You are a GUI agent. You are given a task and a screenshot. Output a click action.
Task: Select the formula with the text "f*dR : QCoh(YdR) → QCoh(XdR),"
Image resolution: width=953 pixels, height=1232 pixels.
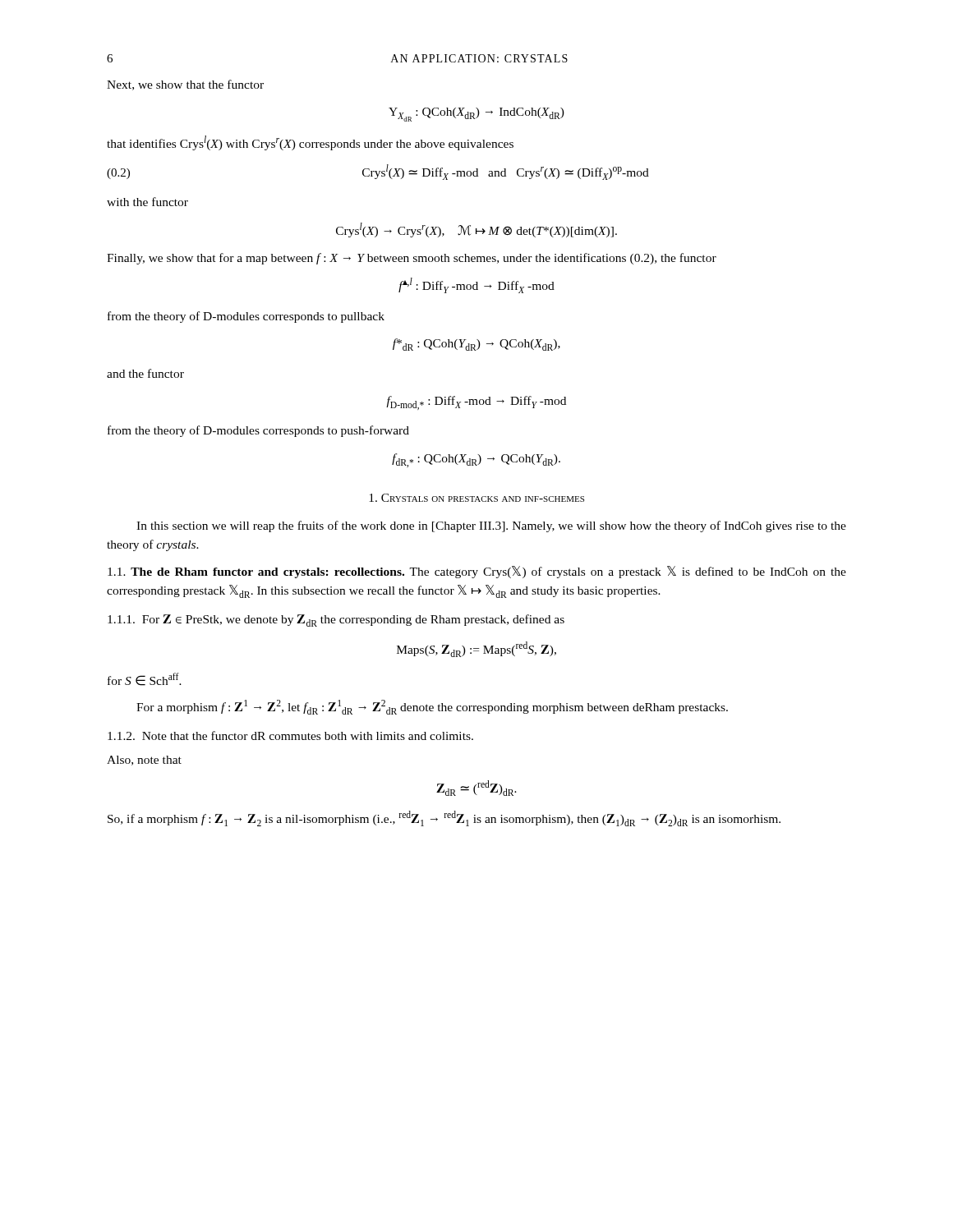(x=476, y=345)
